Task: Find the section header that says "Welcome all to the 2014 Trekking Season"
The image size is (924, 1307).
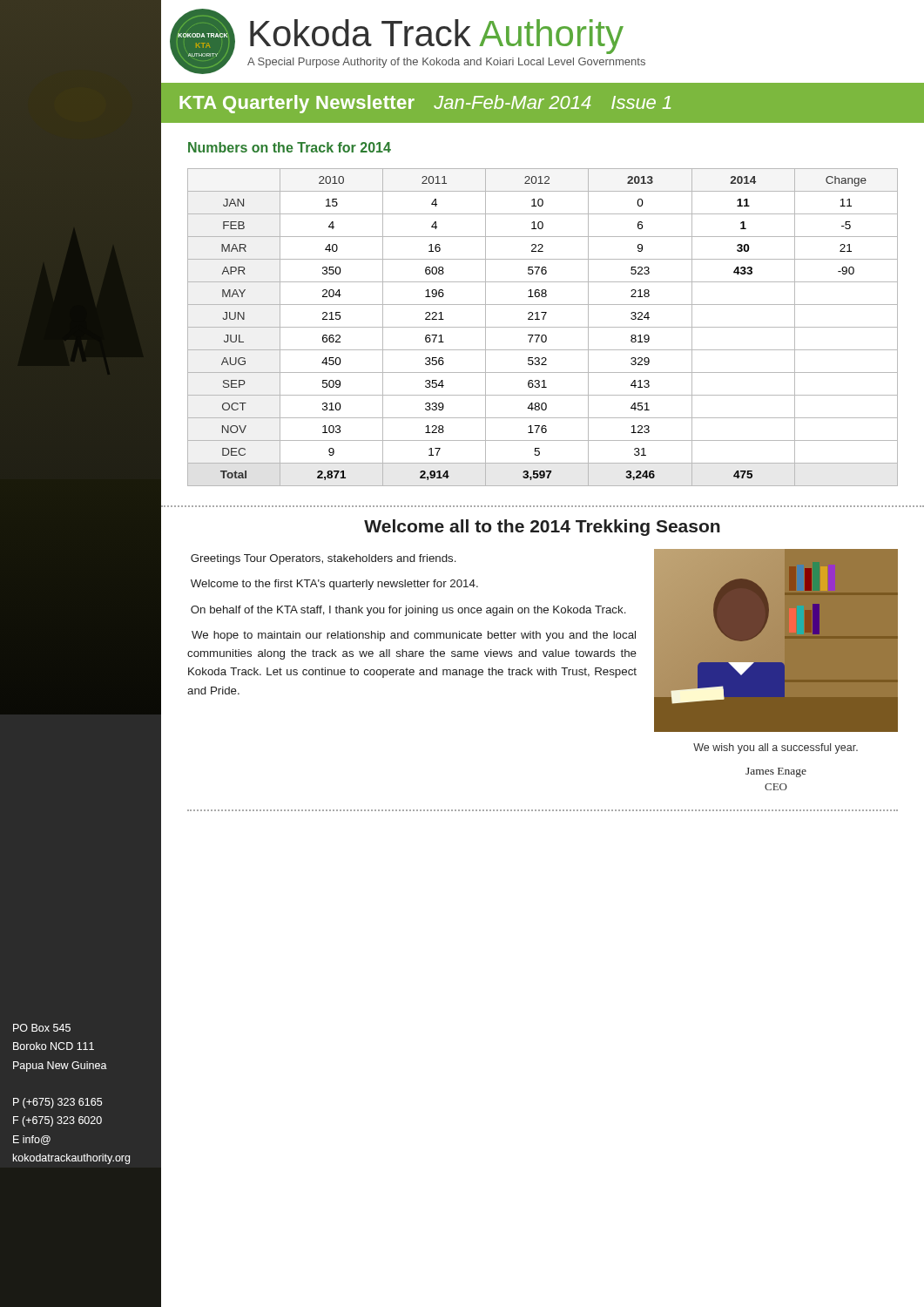Action: click(x=543, y=526)
